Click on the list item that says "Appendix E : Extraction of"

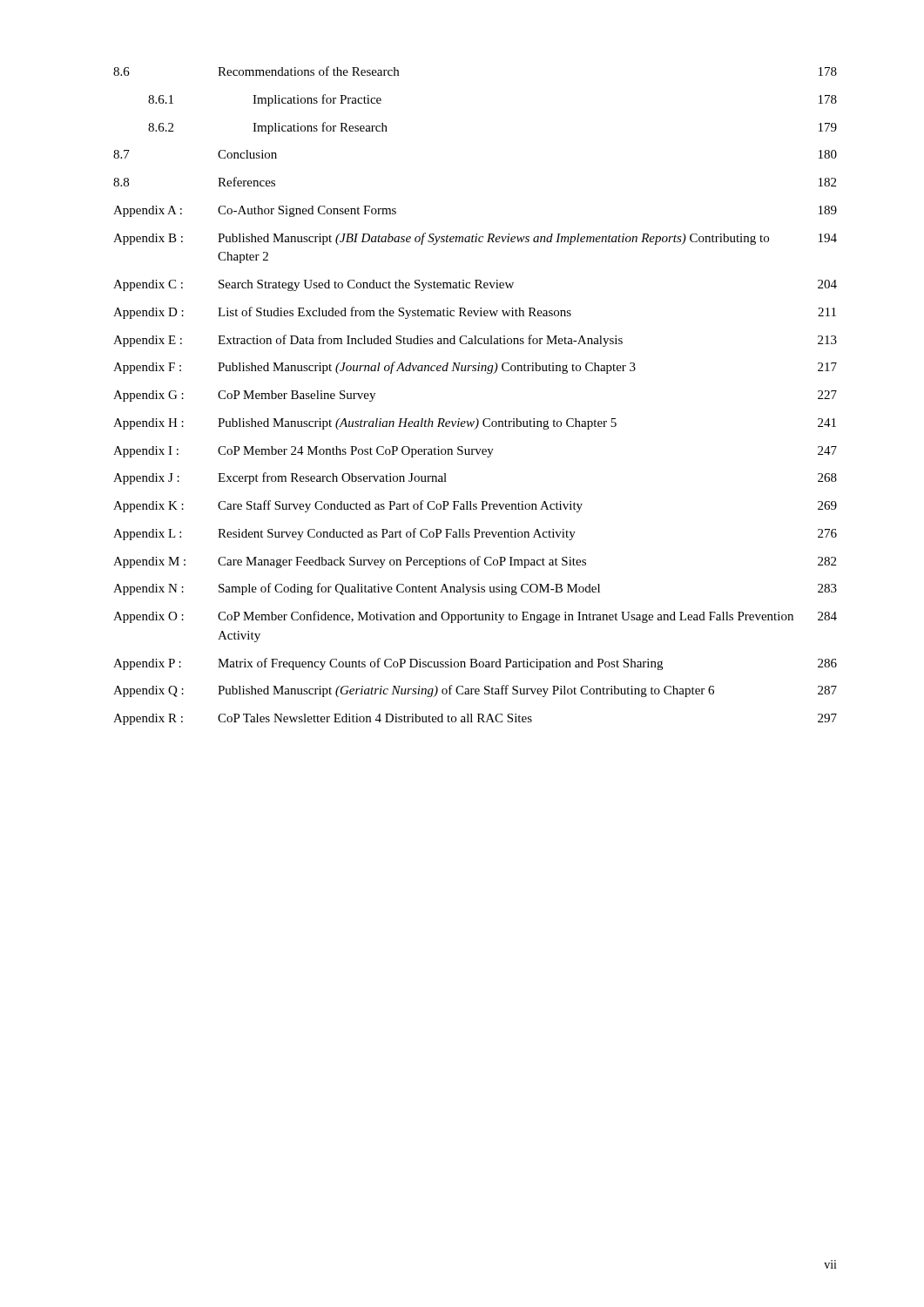coord(475,340)
